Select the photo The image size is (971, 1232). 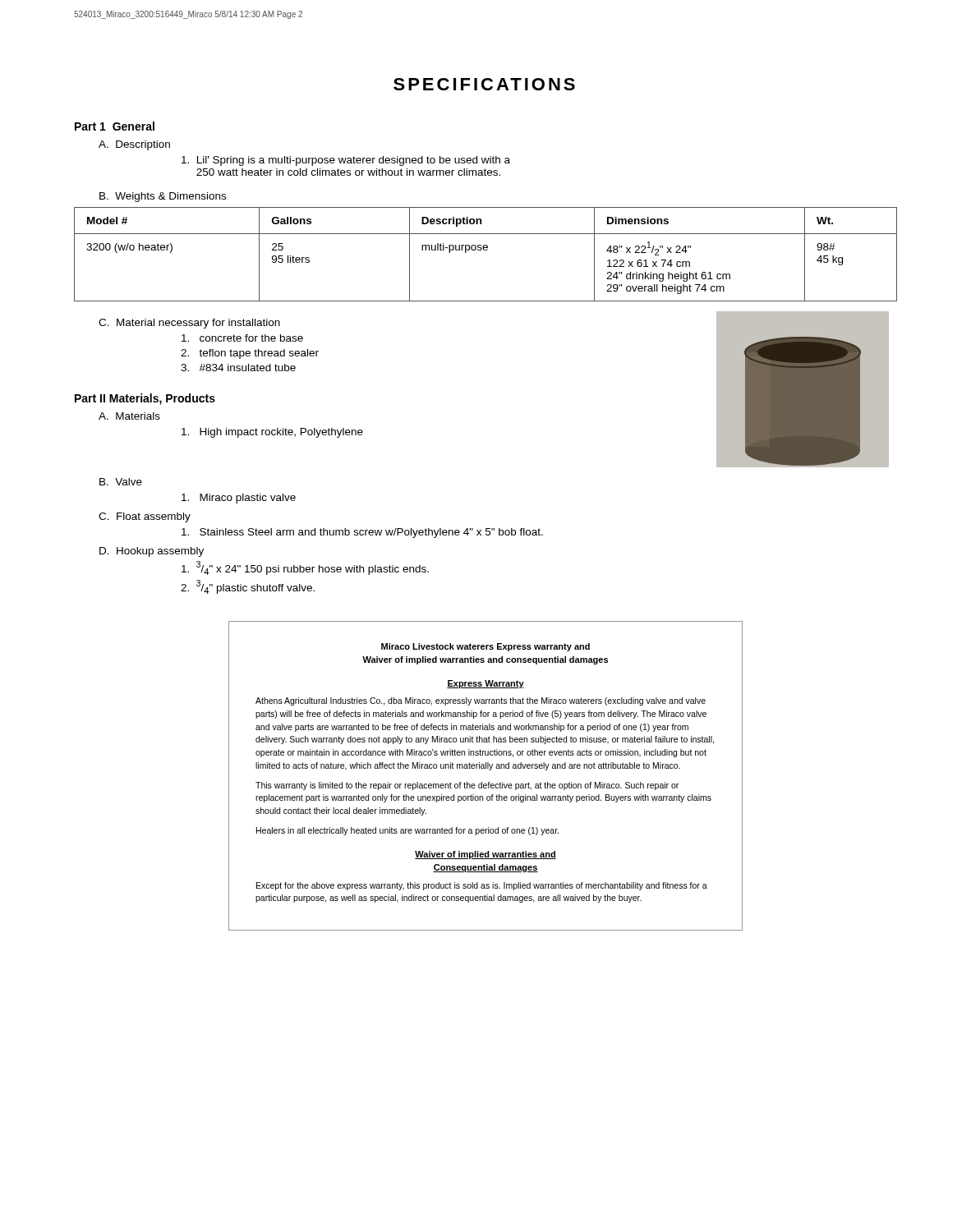coord(807,389)
